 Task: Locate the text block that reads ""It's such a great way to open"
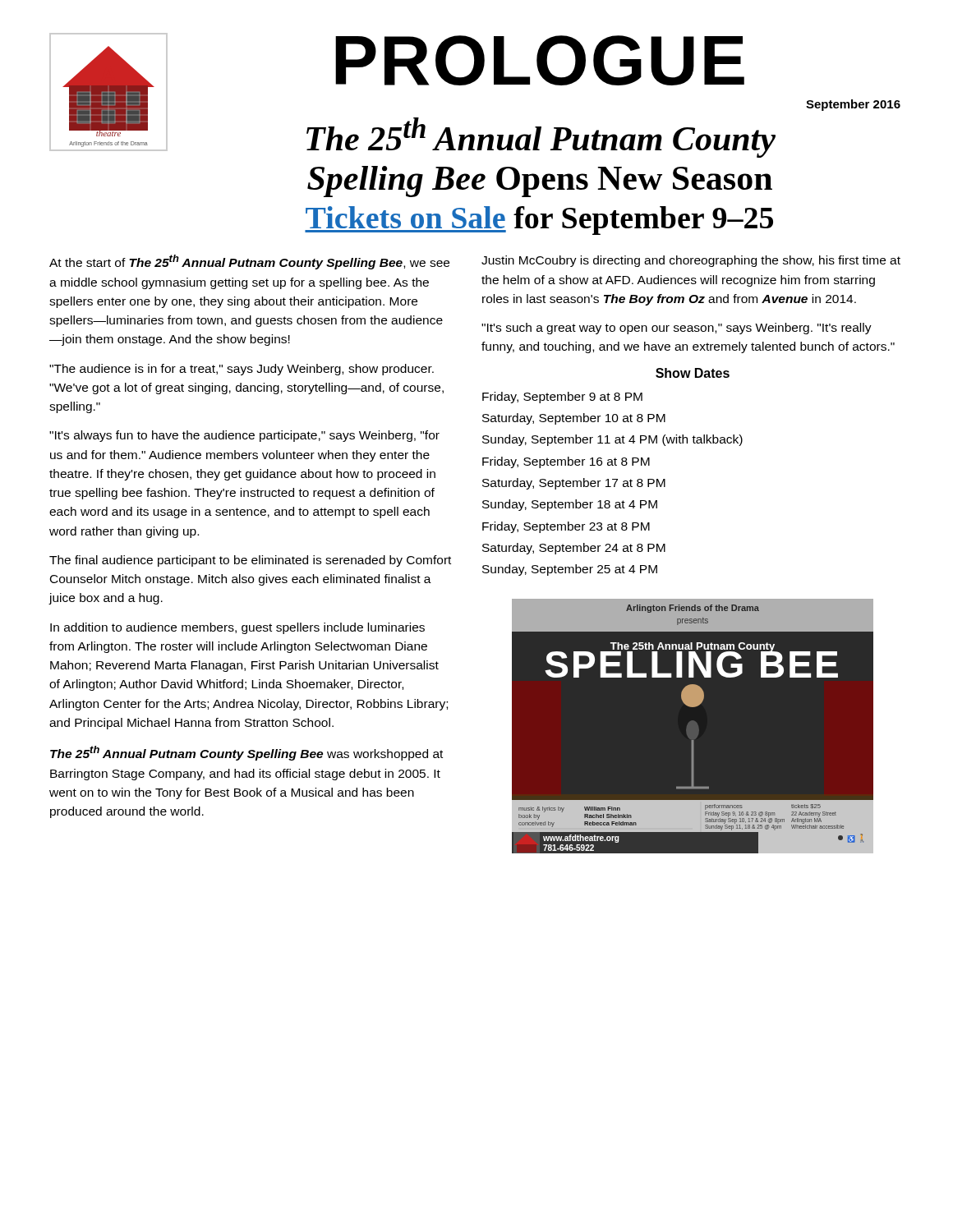[693, 337]
